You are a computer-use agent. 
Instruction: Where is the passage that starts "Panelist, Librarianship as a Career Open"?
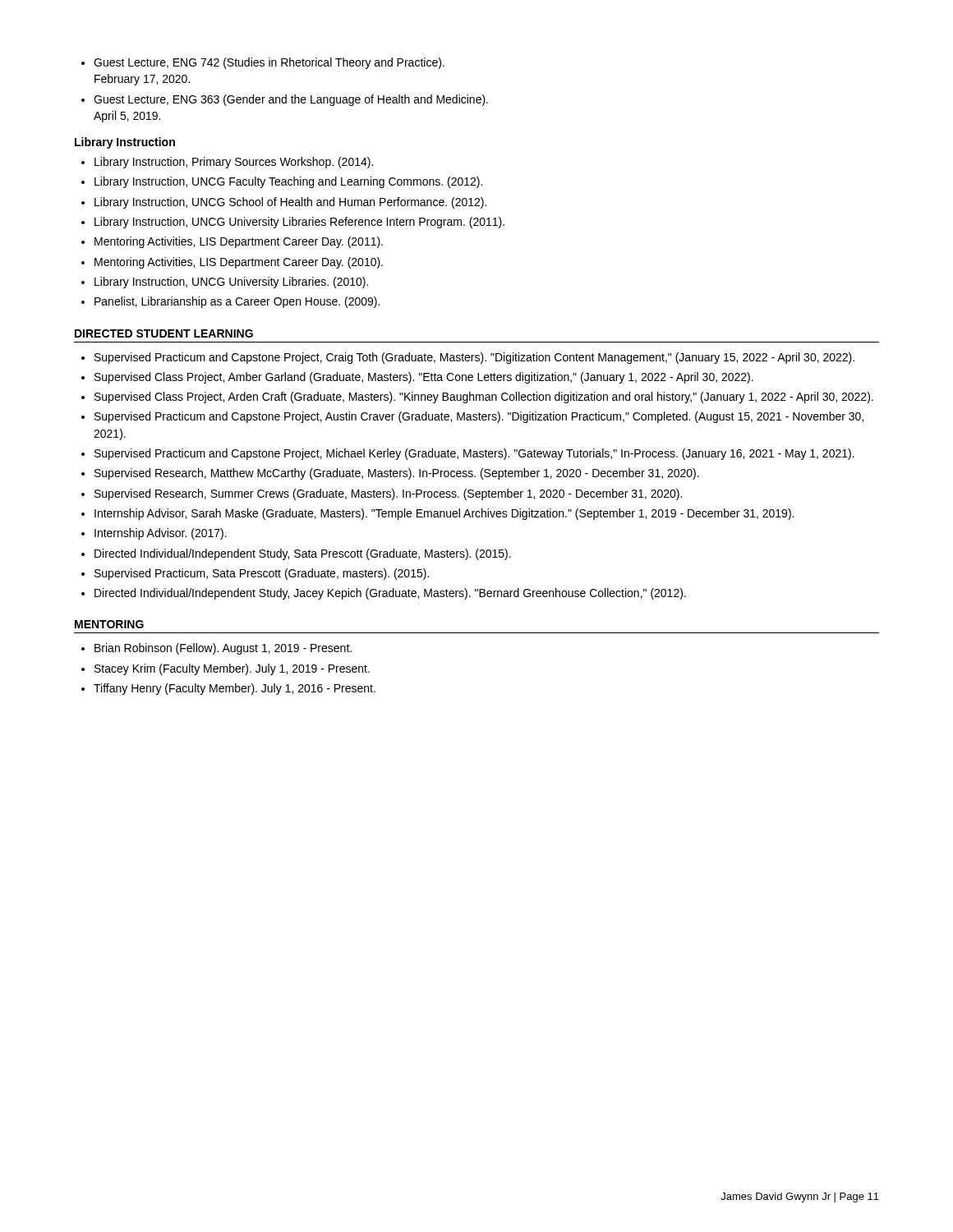click(237, 302)
